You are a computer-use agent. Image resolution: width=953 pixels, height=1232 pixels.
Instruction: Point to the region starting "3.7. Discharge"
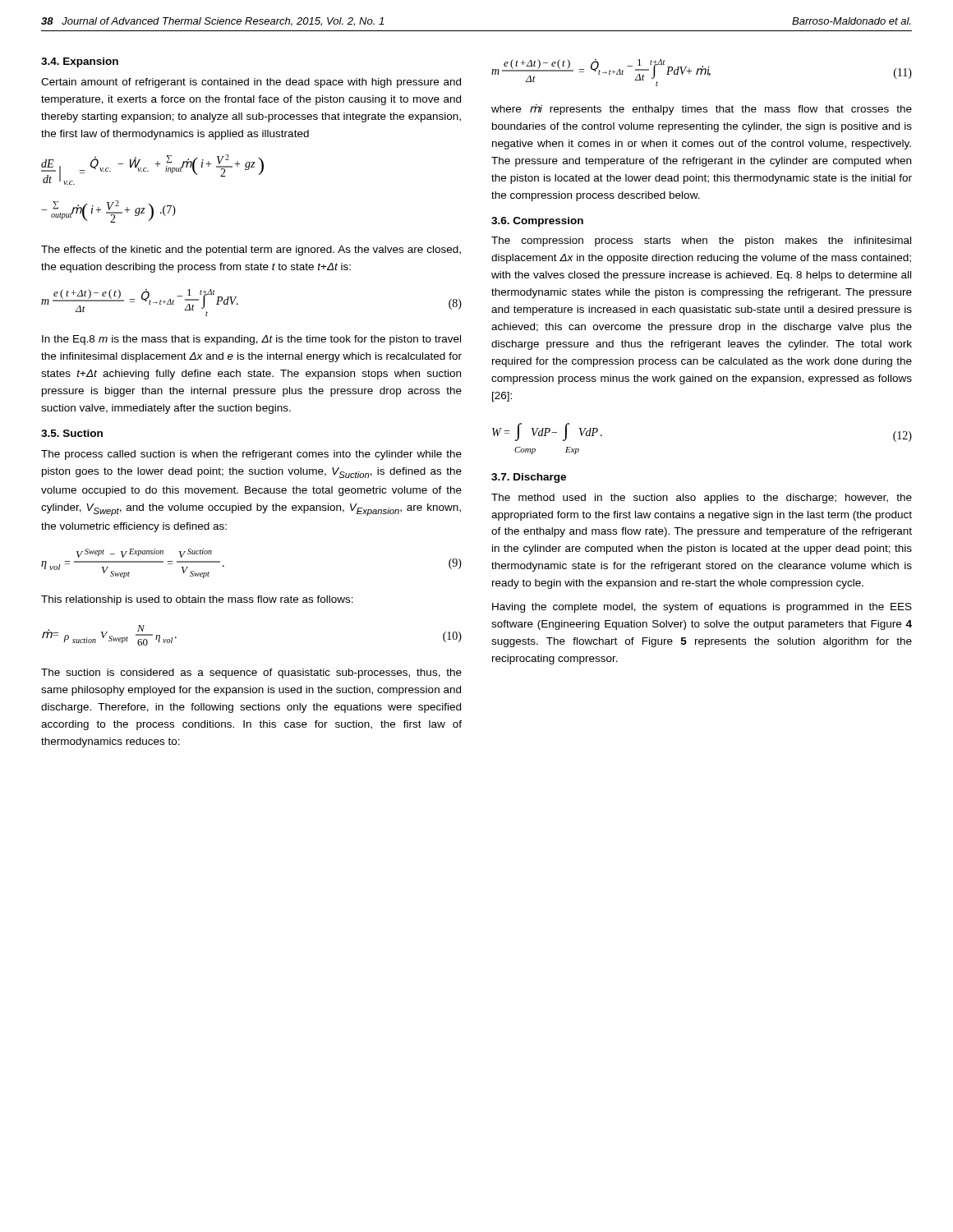529,477
